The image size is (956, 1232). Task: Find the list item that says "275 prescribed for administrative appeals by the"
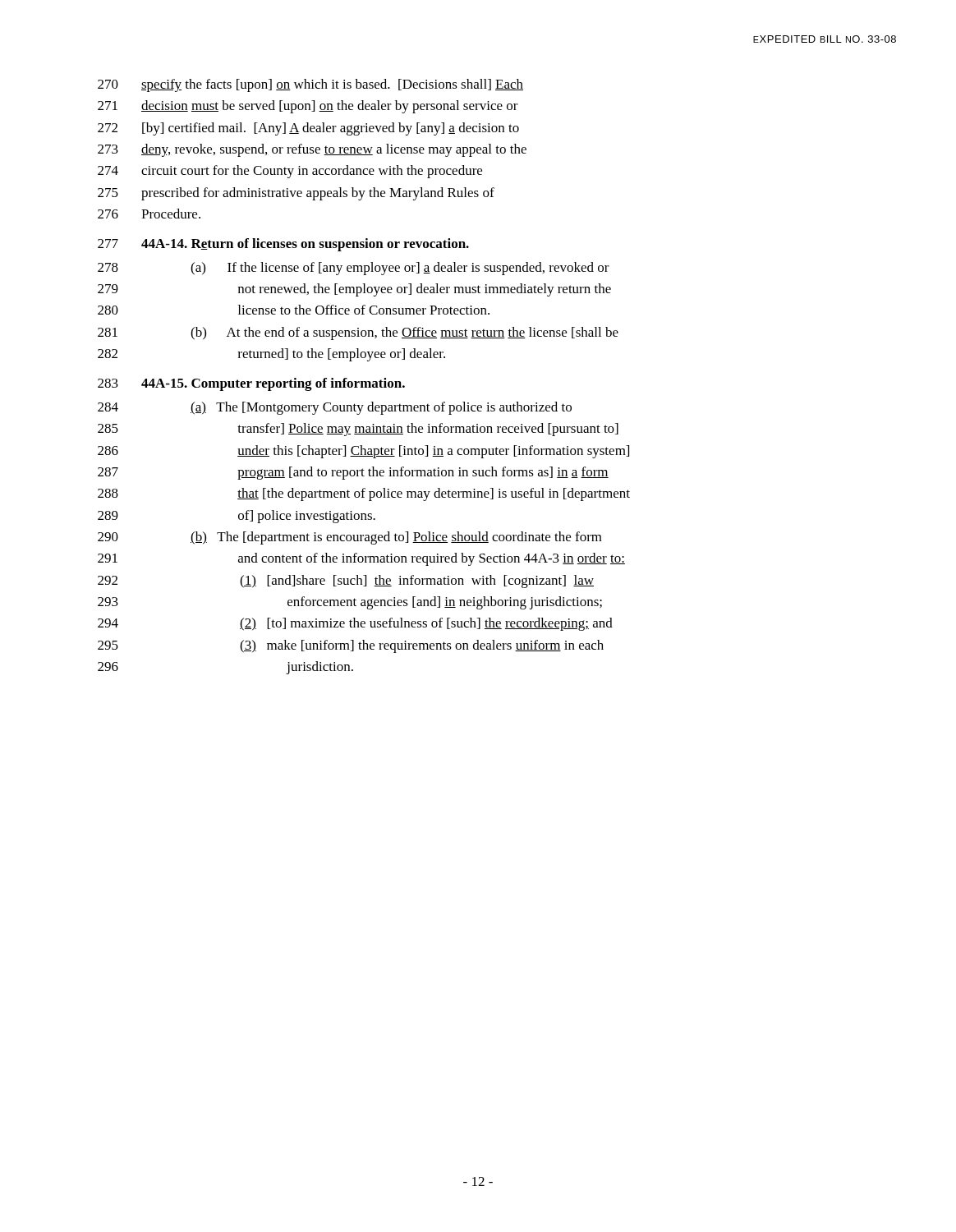point(478,193)
